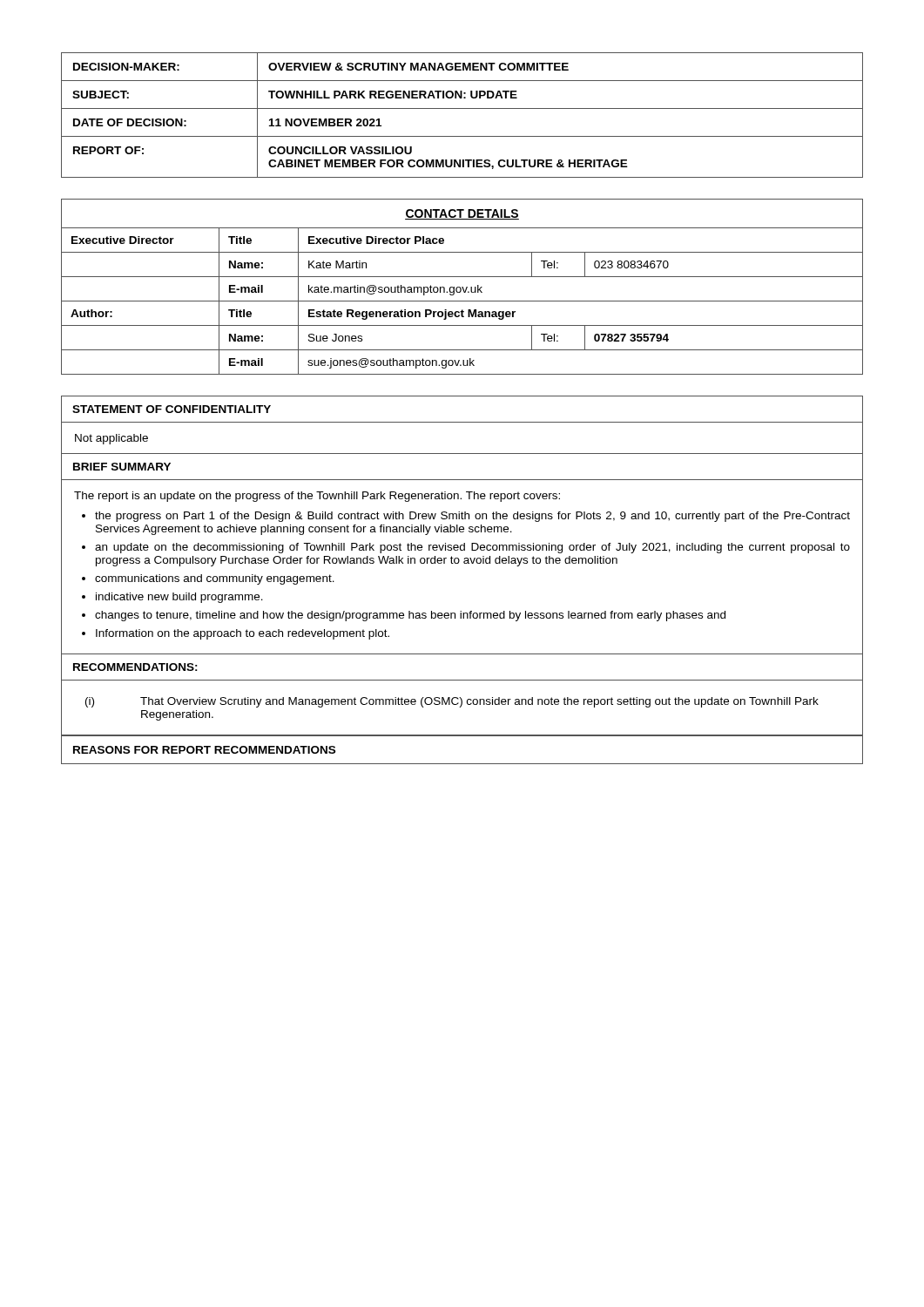Find the list item that says "Information on the approach"
The image size is (924, 1307).
tap(243, 633)
